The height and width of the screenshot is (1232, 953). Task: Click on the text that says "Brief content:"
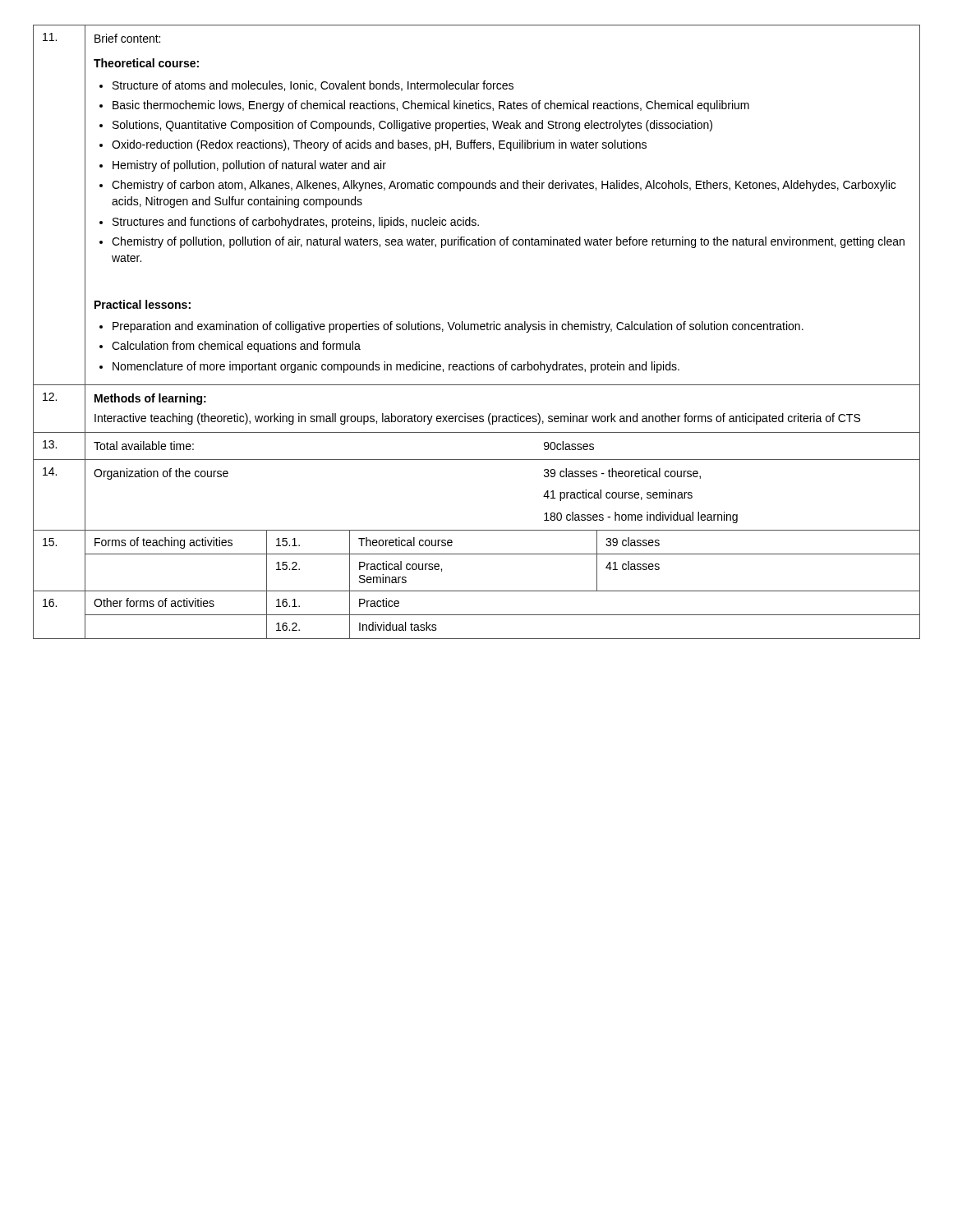point(128,39)
